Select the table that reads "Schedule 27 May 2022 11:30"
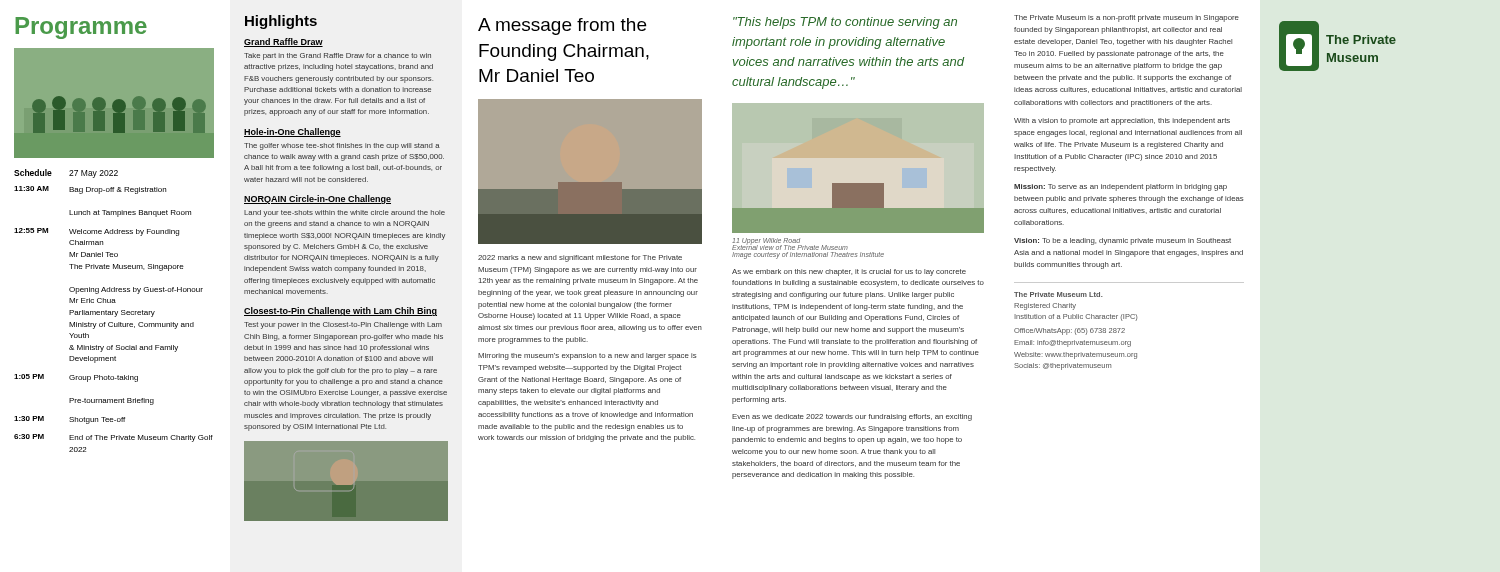 (x=114, y=312)
